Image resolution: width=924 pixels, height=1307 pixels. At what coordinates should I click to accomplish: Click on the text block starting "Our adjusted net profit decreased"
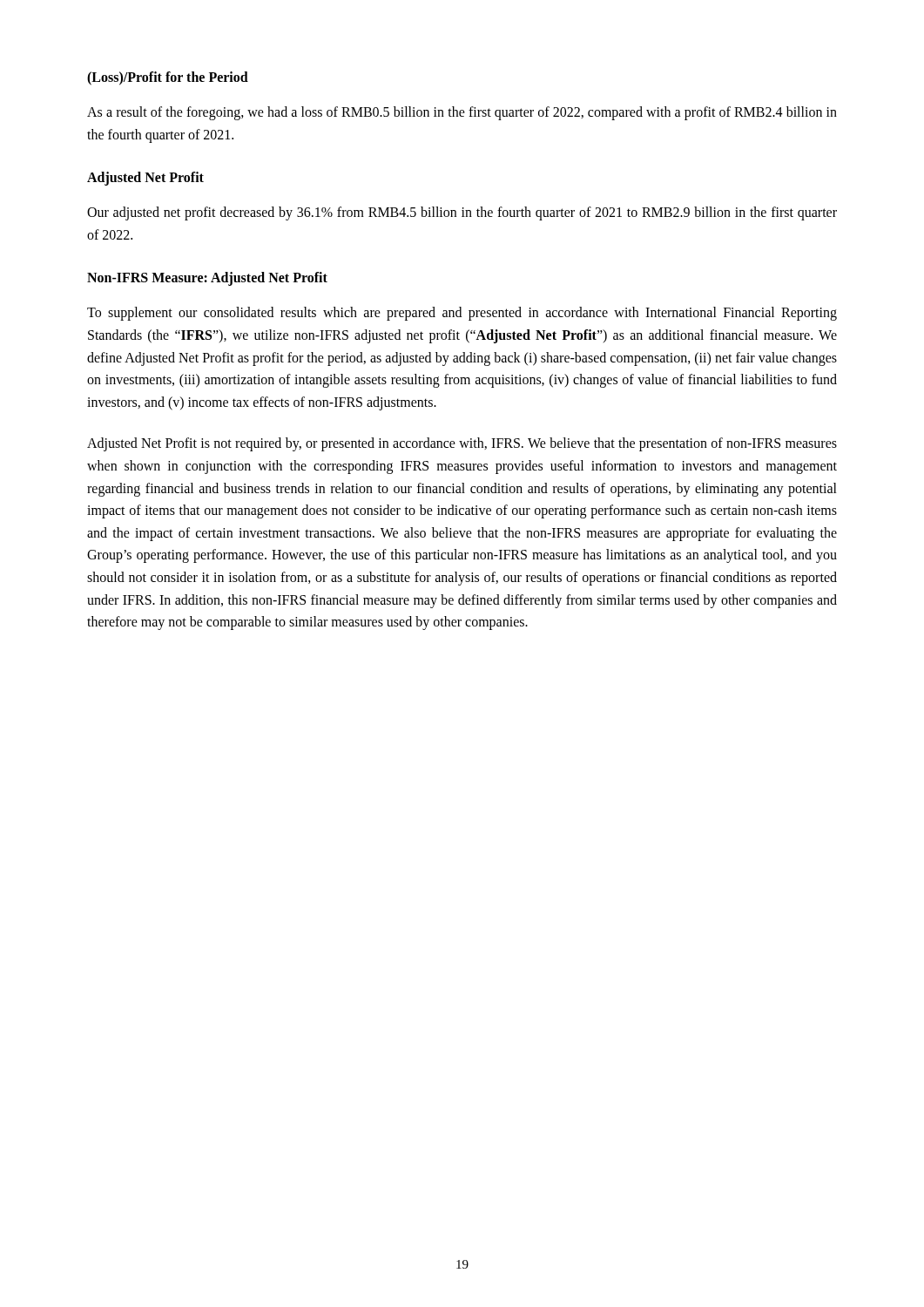tap(462, 223)
